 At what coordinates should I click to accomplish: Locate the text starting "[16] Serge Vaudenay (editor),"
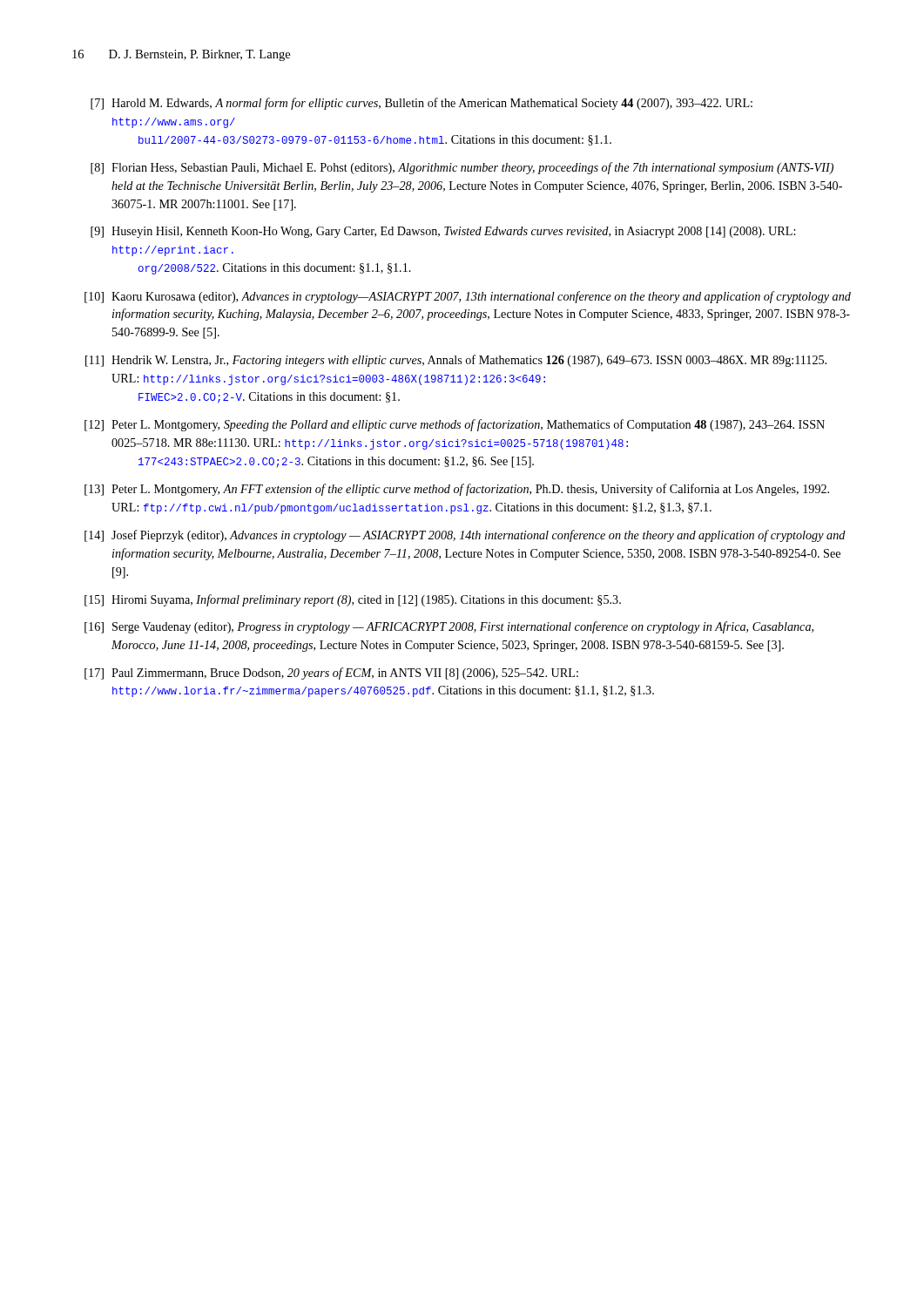pyautogui.click(x=462, y=636)
